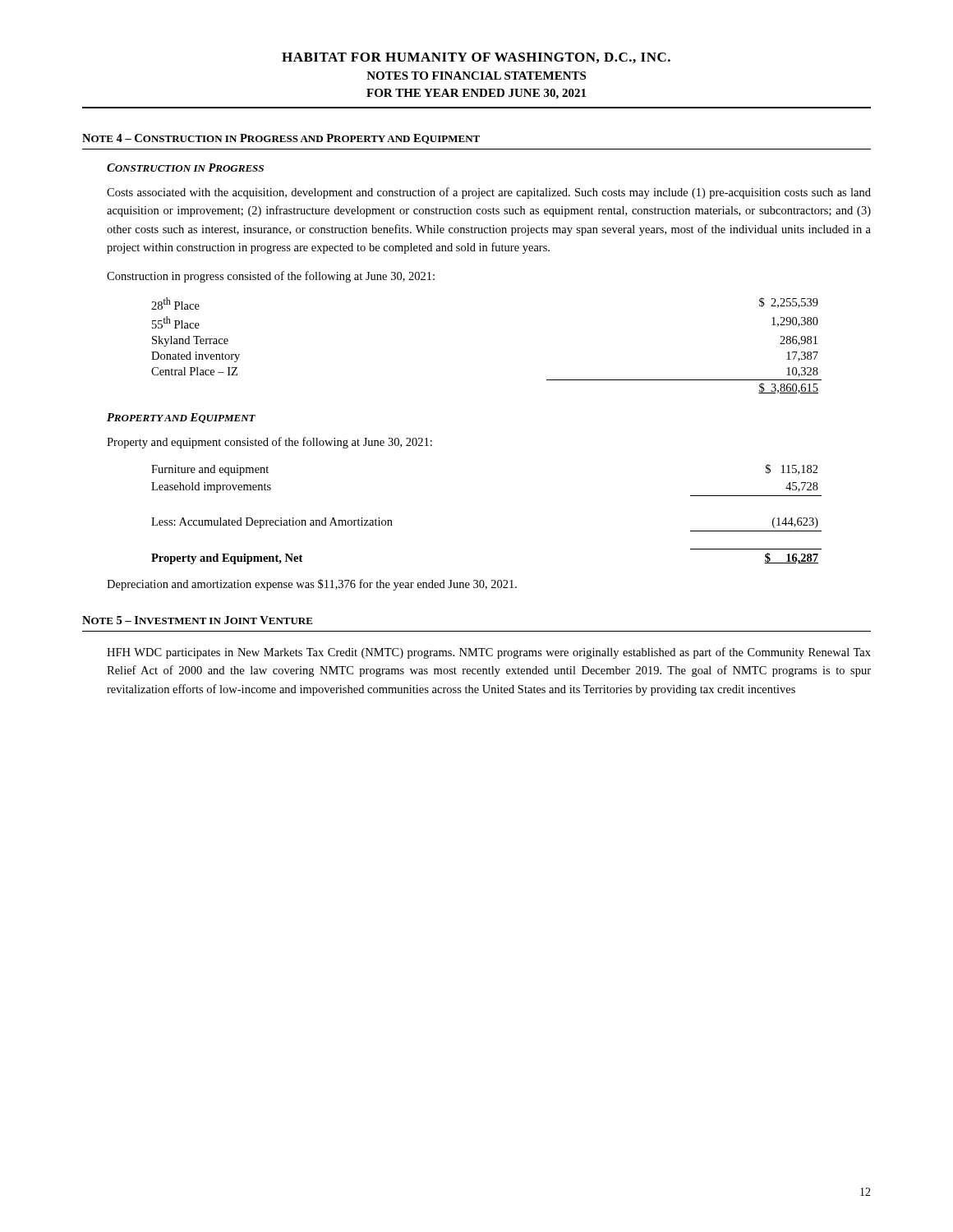Find the table that mentions "$ 3,860,615"

(485, 346)
